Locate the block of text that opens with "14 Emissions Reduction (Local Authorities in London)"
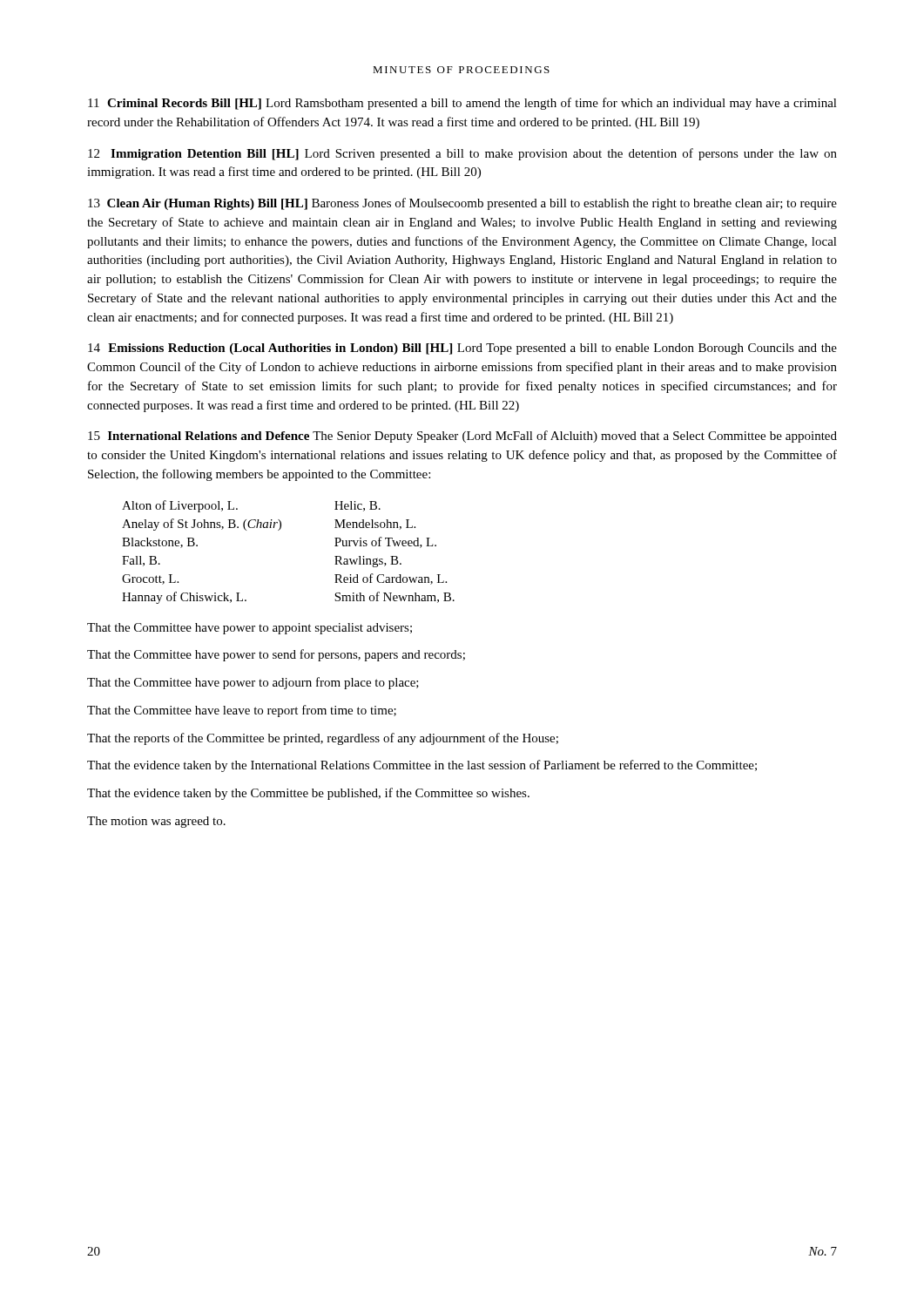 point(462,376)
